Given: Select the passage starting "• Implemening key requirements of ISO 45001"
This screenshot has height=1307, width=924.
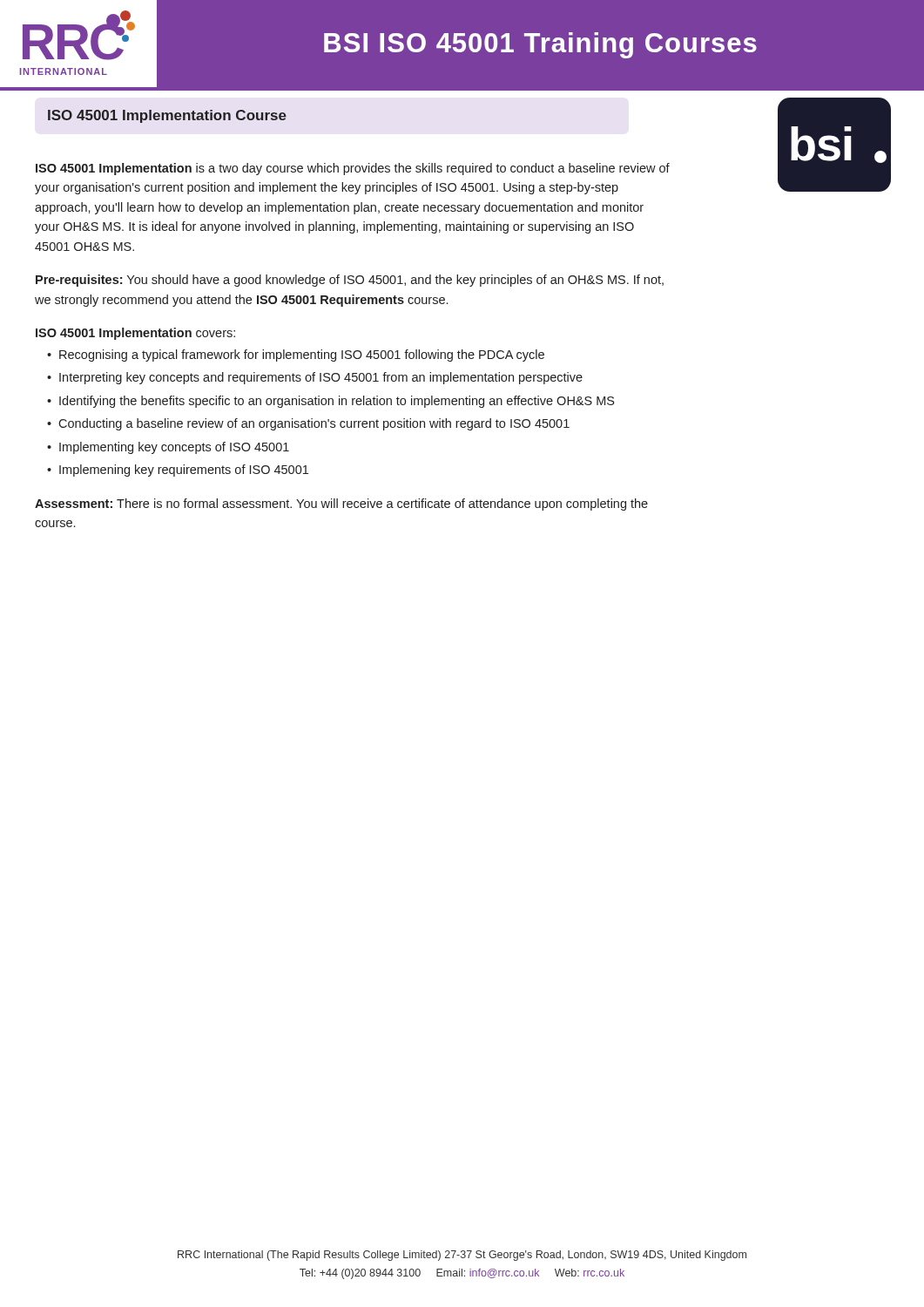Looking at the screenshot, I should (x=178, y=470).
